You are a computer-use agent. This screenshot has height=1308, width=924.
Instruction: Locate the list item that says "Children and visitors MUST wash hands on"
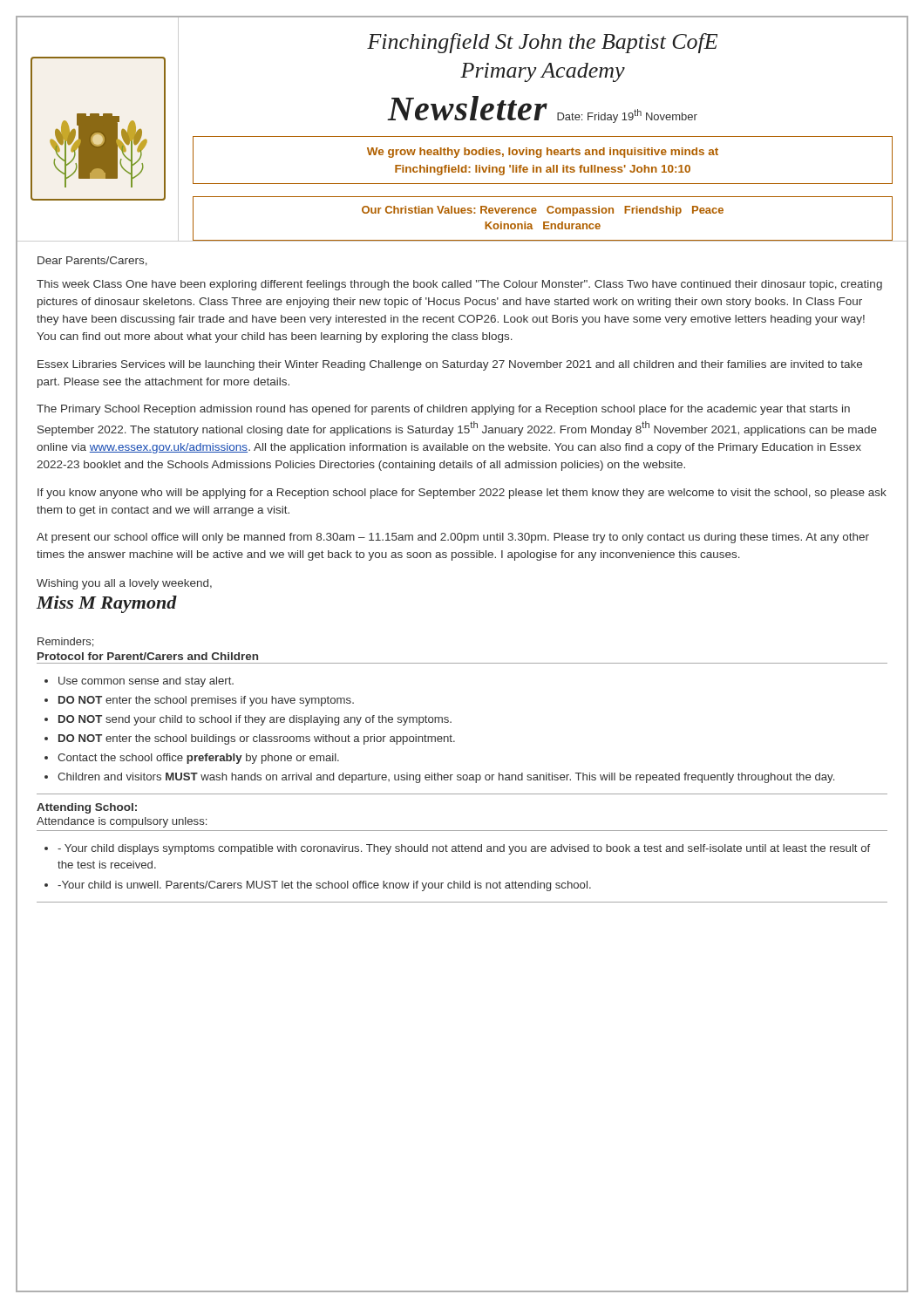tap(446, 777)
